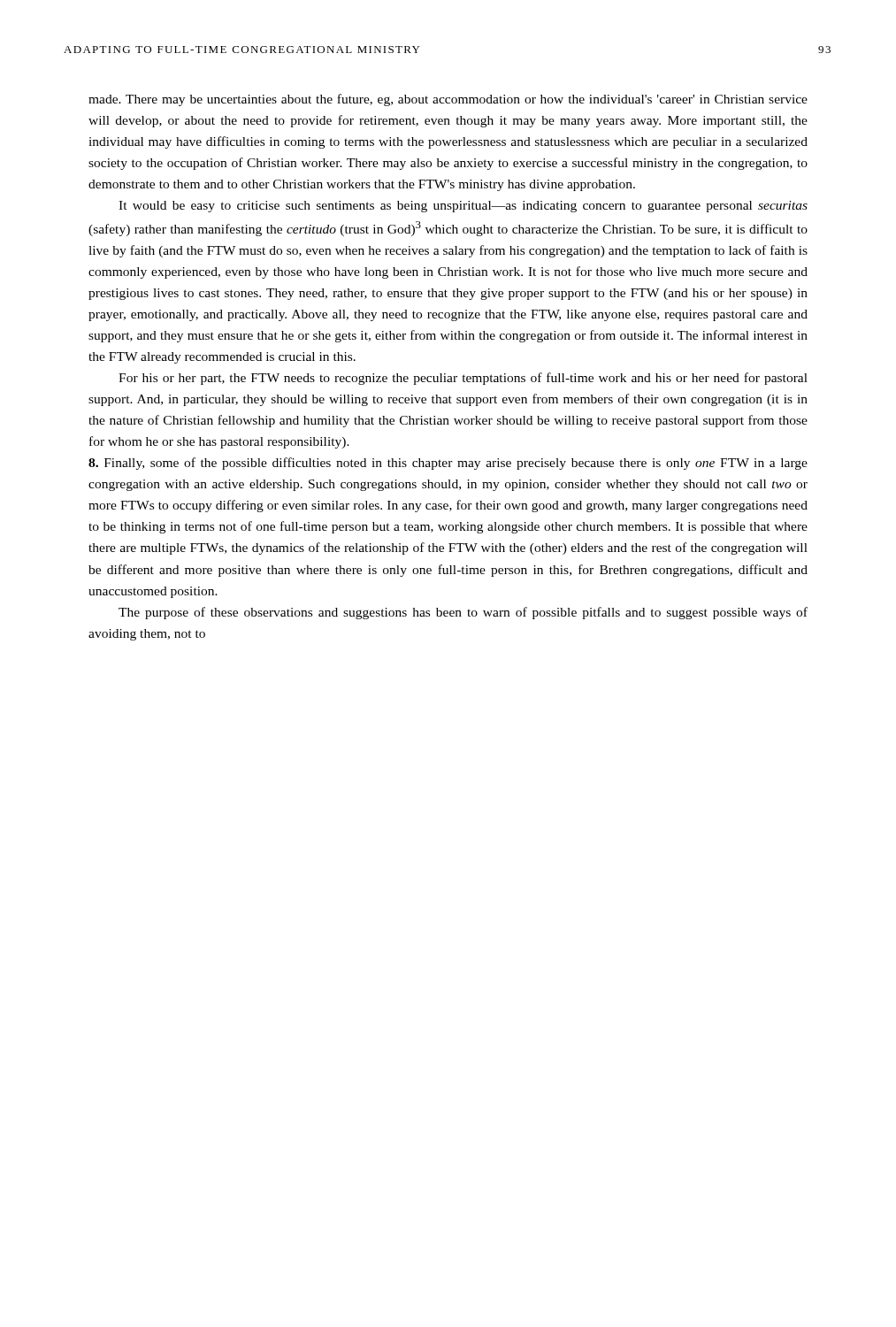
Task: Point to the block beginning "made. There may be"
Action: tap(448, 142)
